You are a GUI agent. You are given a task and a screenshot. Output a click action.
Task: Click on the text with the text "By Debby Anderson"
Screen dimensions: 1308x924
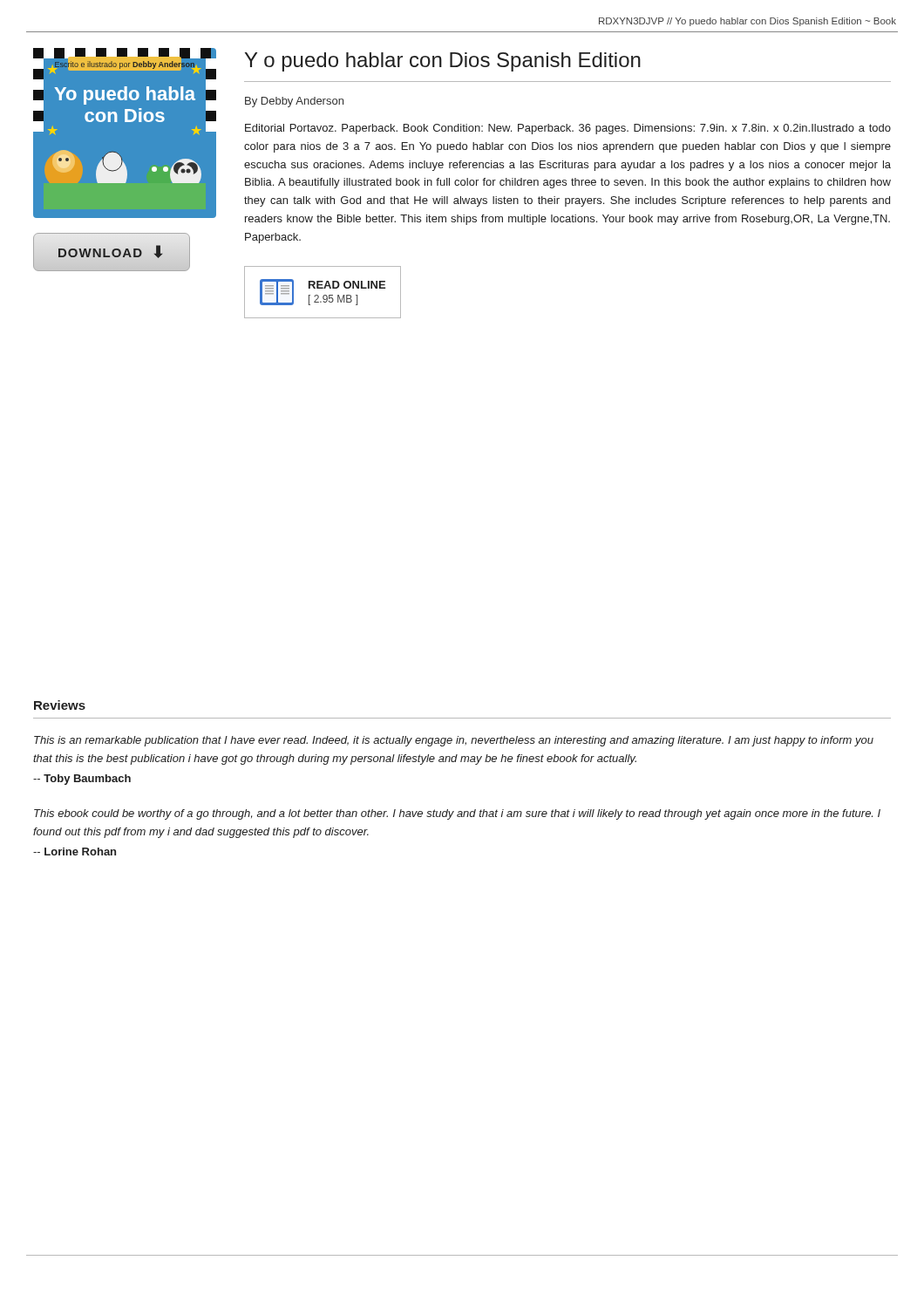(x=294, y=101)
